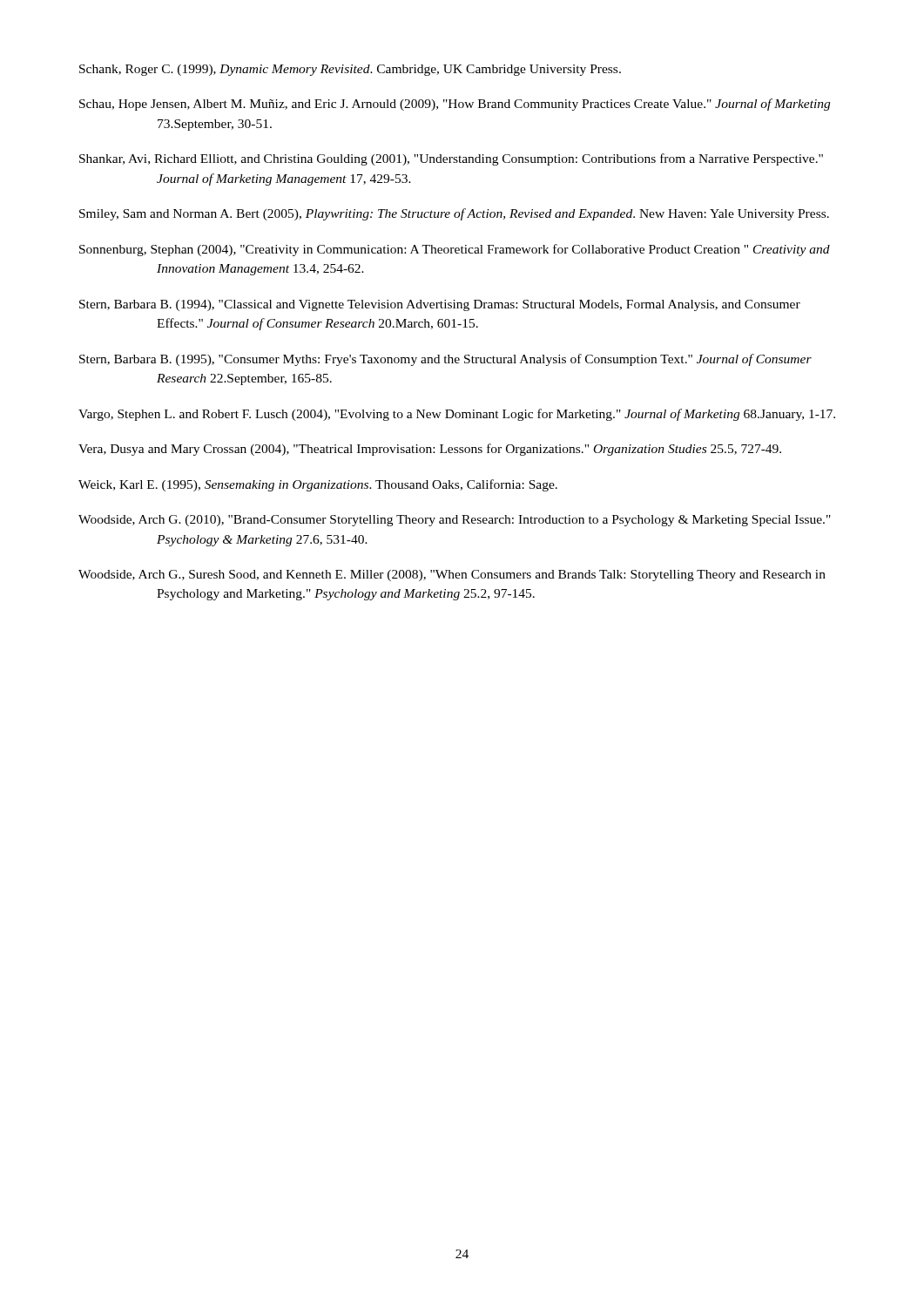
Task: Find the text starting "Stern, Barbara B. (1995), "Consumer"
Action: pos(445,368)
